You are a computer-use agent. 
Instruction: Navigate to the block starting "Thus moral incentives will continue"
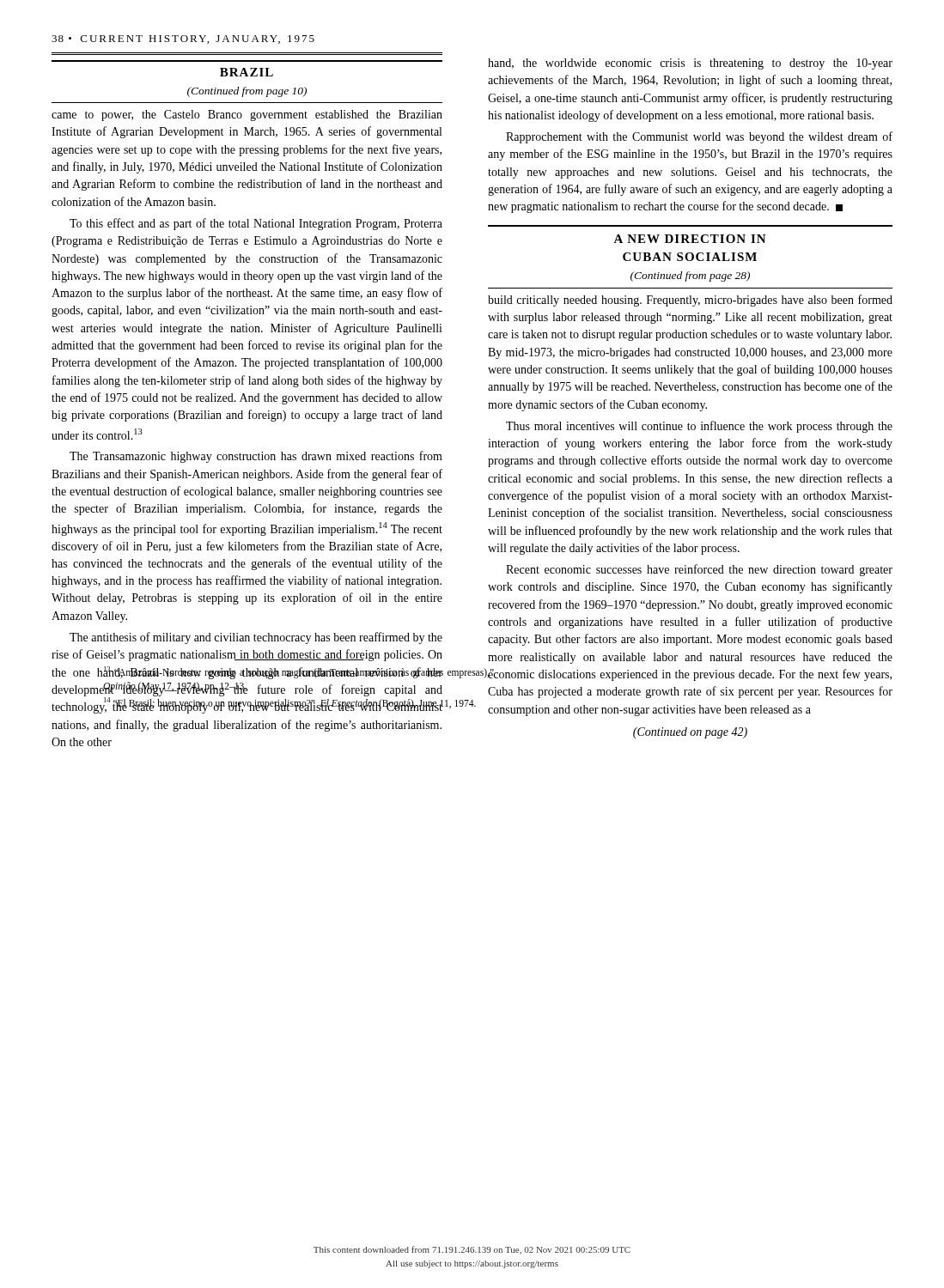pyautogui.click(x=690, y=488)
